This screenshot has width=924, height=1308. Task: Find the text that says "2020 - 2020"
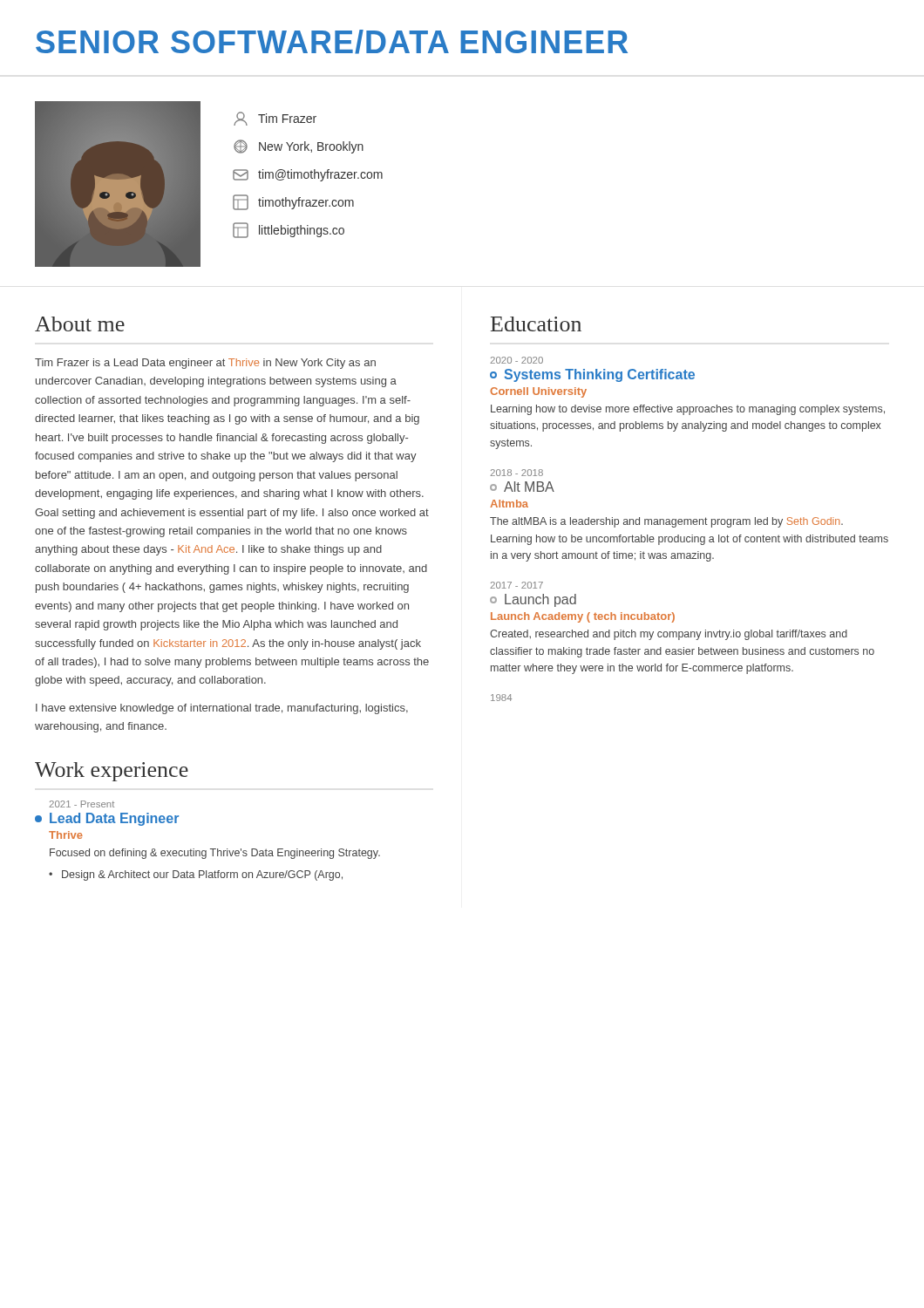coord(517,360)
